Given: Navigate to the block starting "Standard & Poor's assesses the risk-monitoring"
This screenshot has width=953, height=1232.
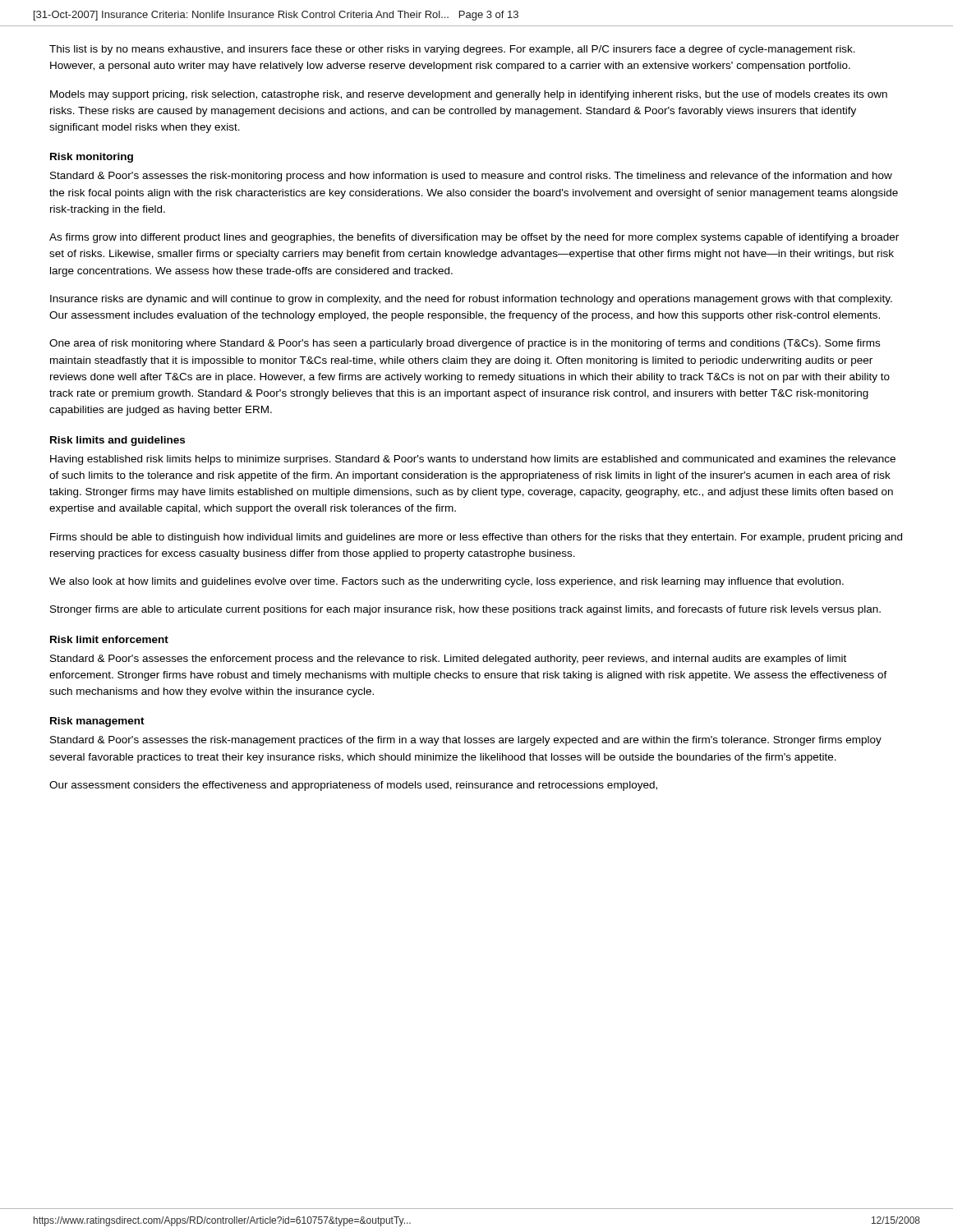Looking at the screenshot, I should coord(474,192).
